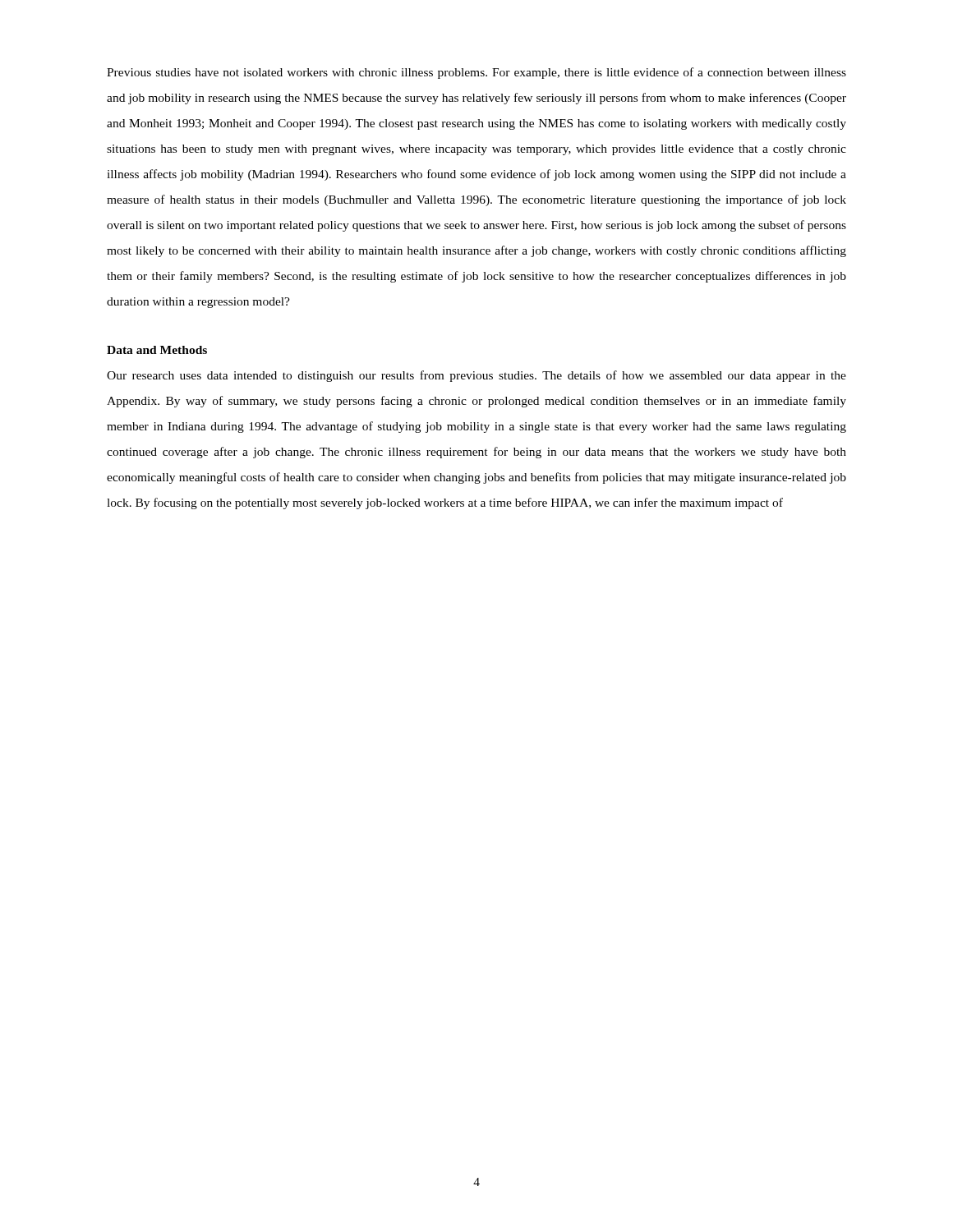Find the section header that says "Data and Methods"
Screen dimensions: 1232x953
pyautogui.click(x=157, y=349)
